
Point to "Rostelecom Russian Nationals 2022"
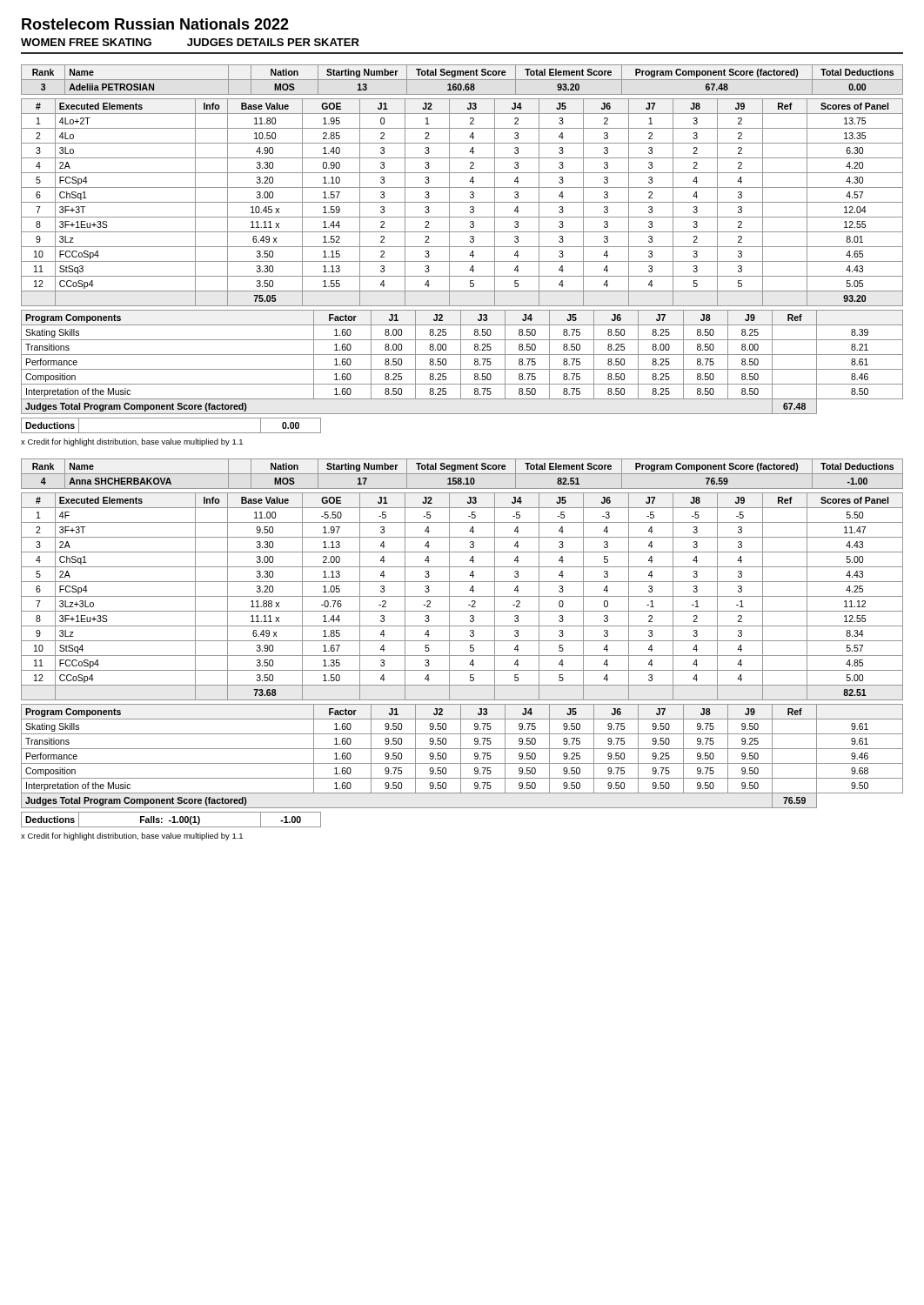(155, 24)
